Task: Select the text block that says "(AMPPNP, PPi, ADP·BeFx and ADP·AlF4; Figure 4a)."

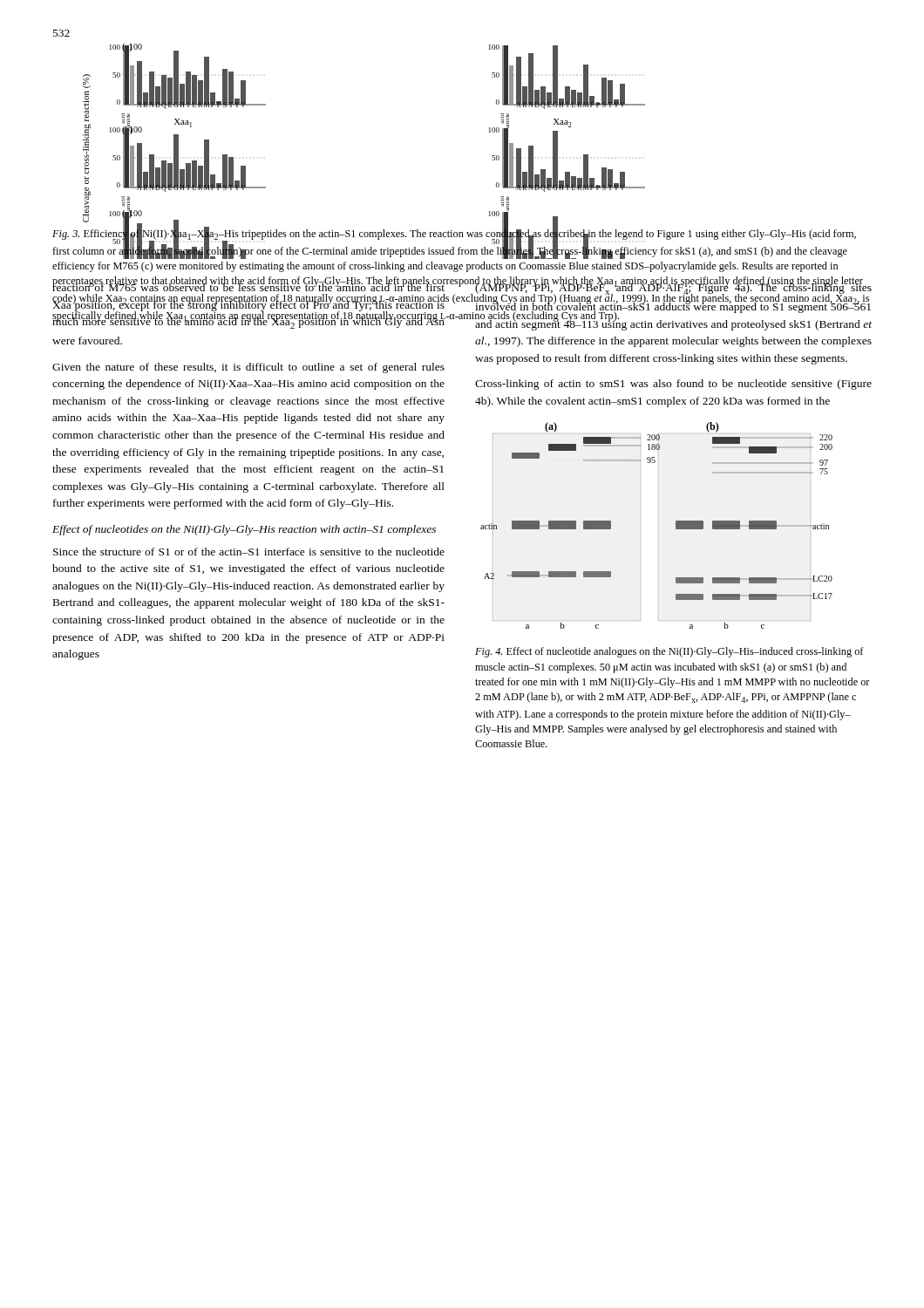Action: 673,344
